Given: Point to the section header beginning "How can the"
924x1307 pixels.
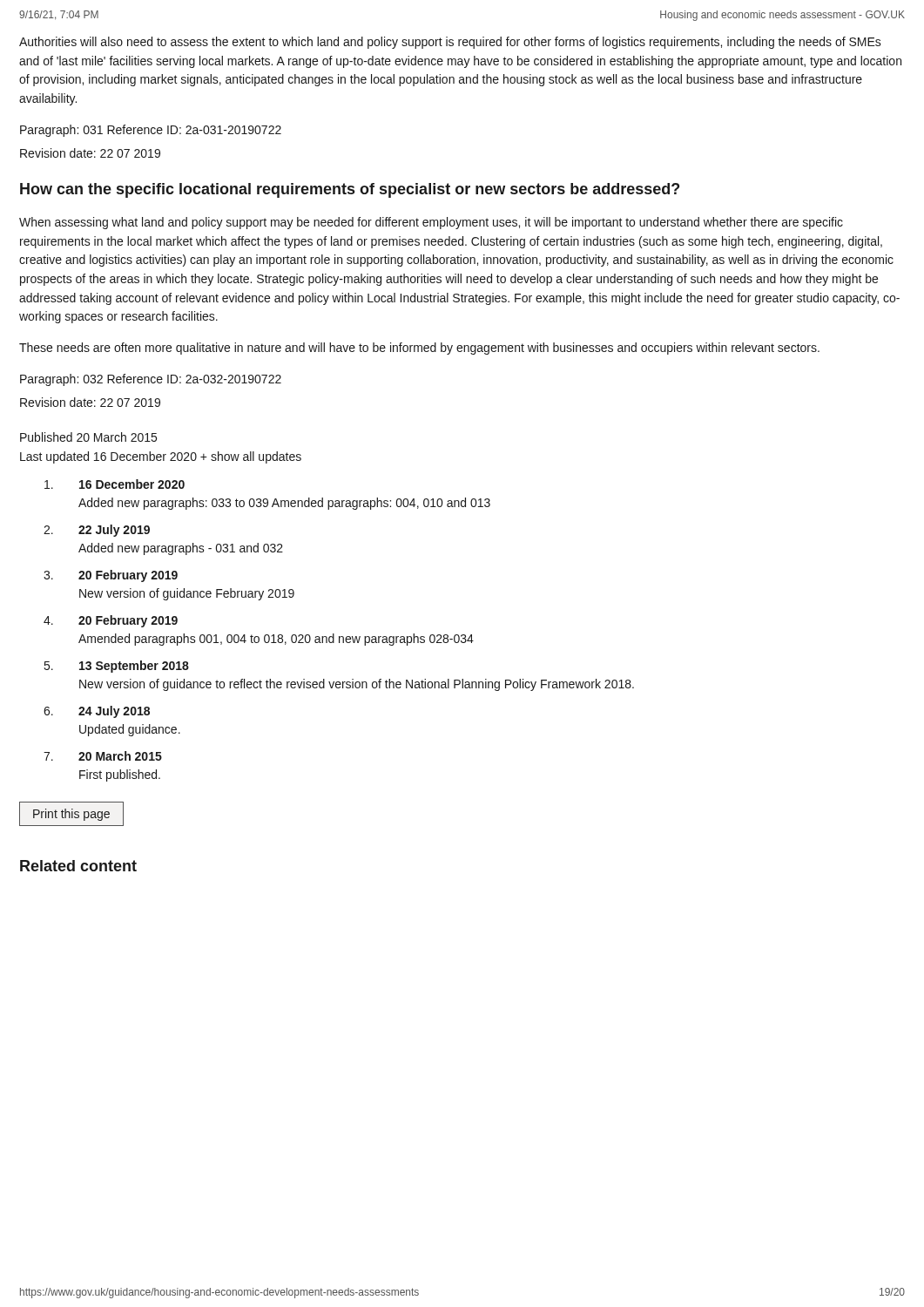Looking at the screenshot, I should pyautogui.click(x=350, y=189).
